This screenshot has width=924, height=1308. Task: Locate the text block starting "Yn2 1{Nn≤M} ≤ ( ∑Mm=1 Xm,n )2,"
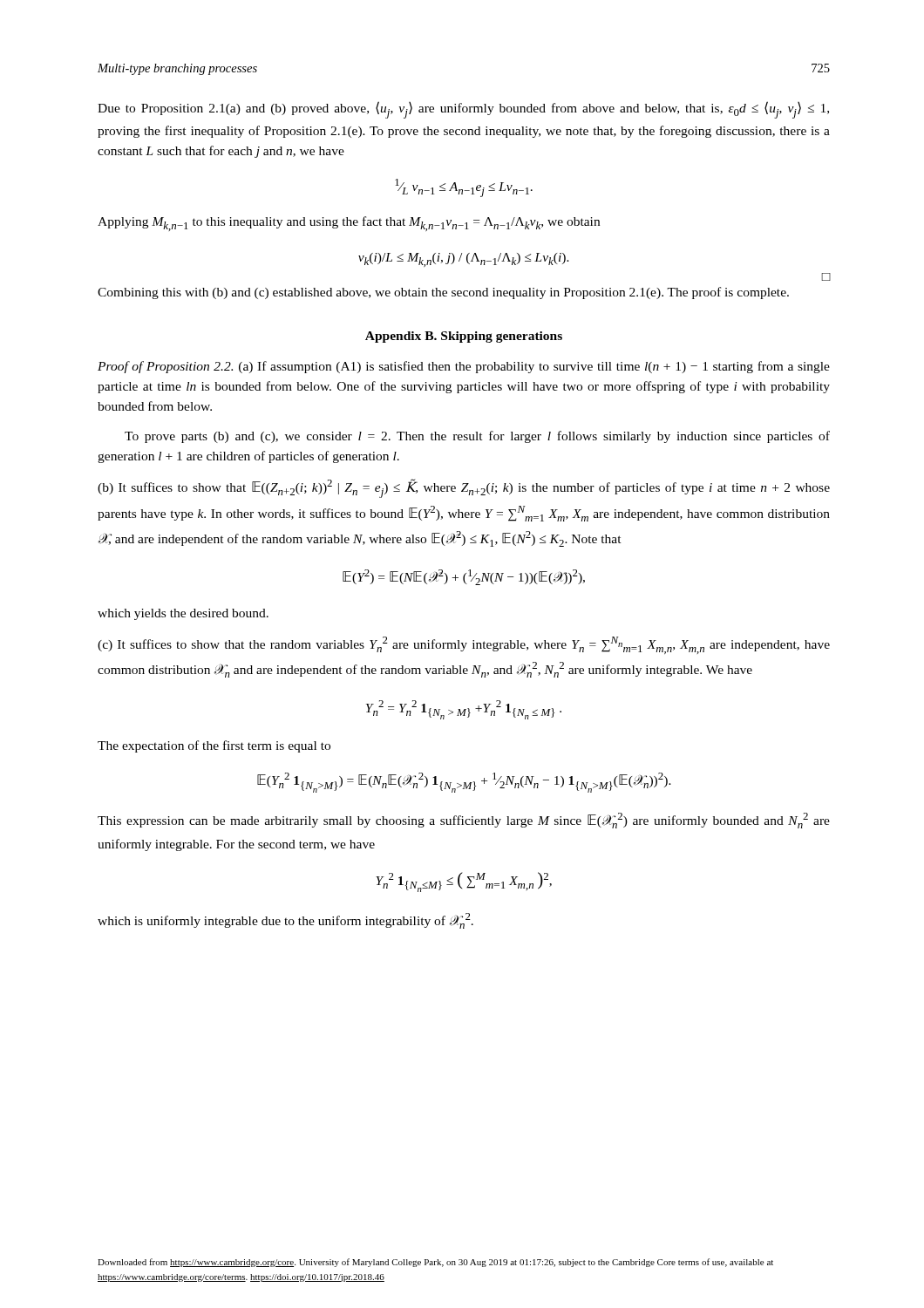(464, 881)
